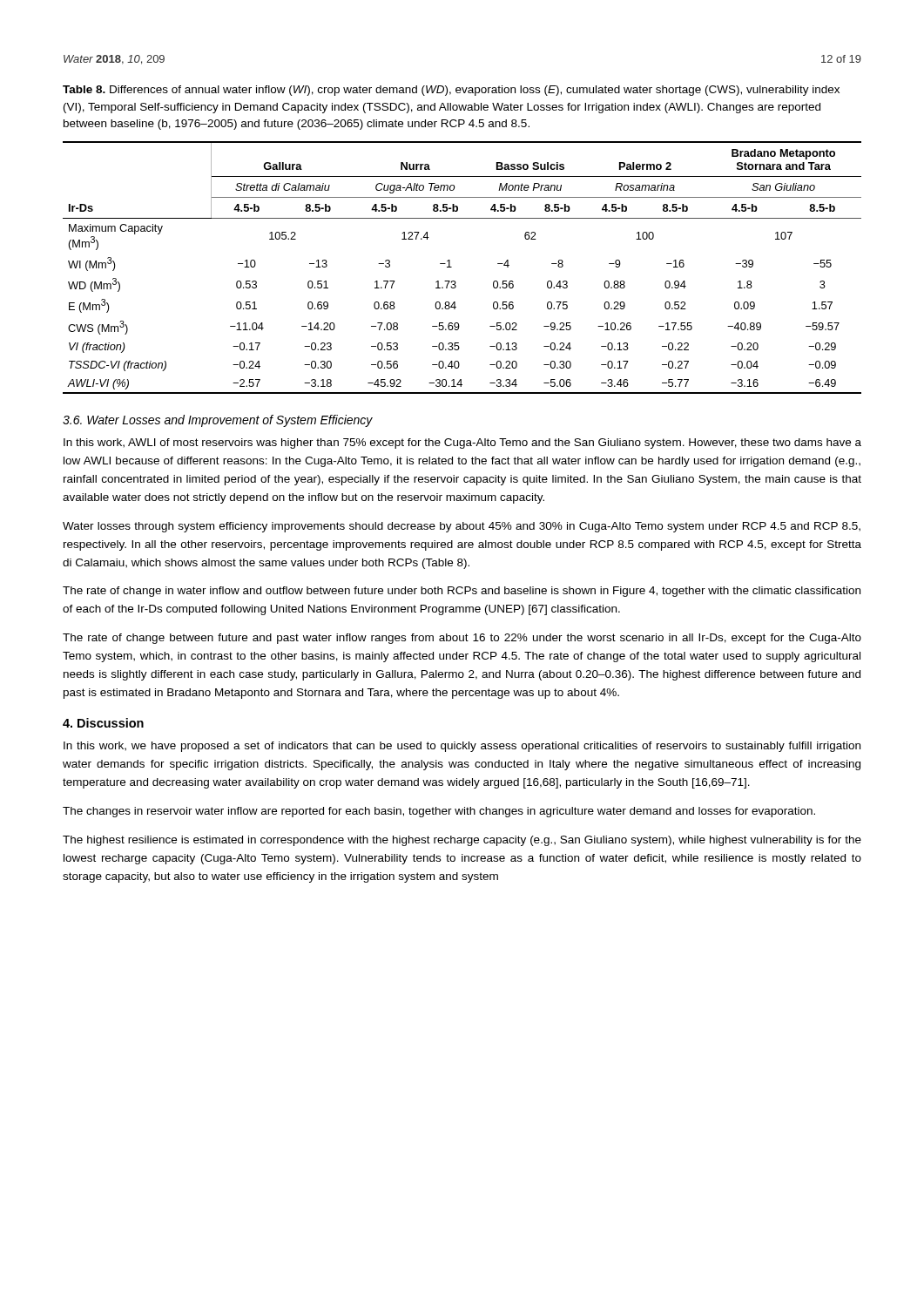Where is the caption that starts "Table 8. Differences of annual water"?
The width and height of the screenshot is (924, 1307).
451,106
